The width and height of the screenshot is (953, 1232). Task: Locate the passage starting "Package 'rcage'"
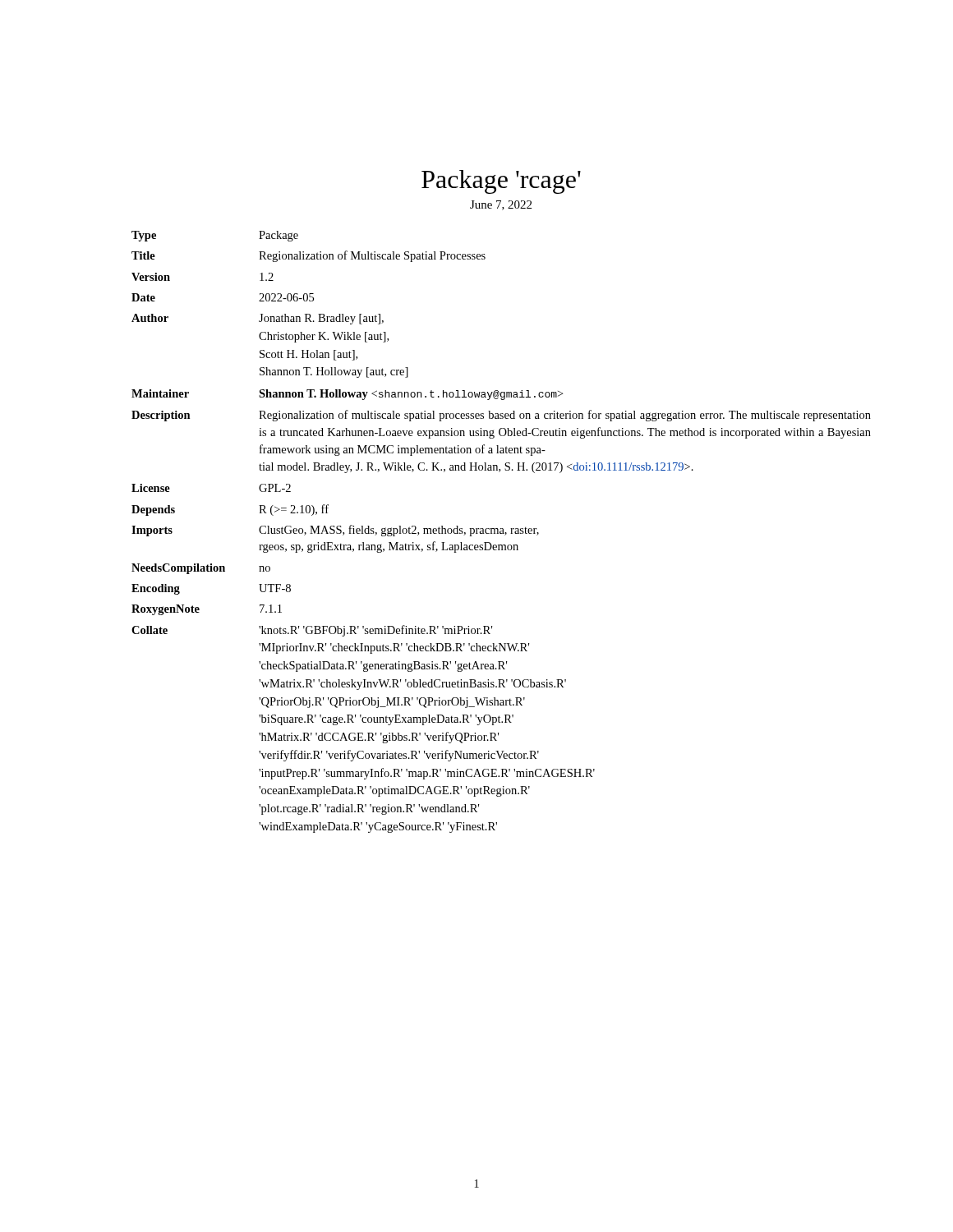coord(501,179)
